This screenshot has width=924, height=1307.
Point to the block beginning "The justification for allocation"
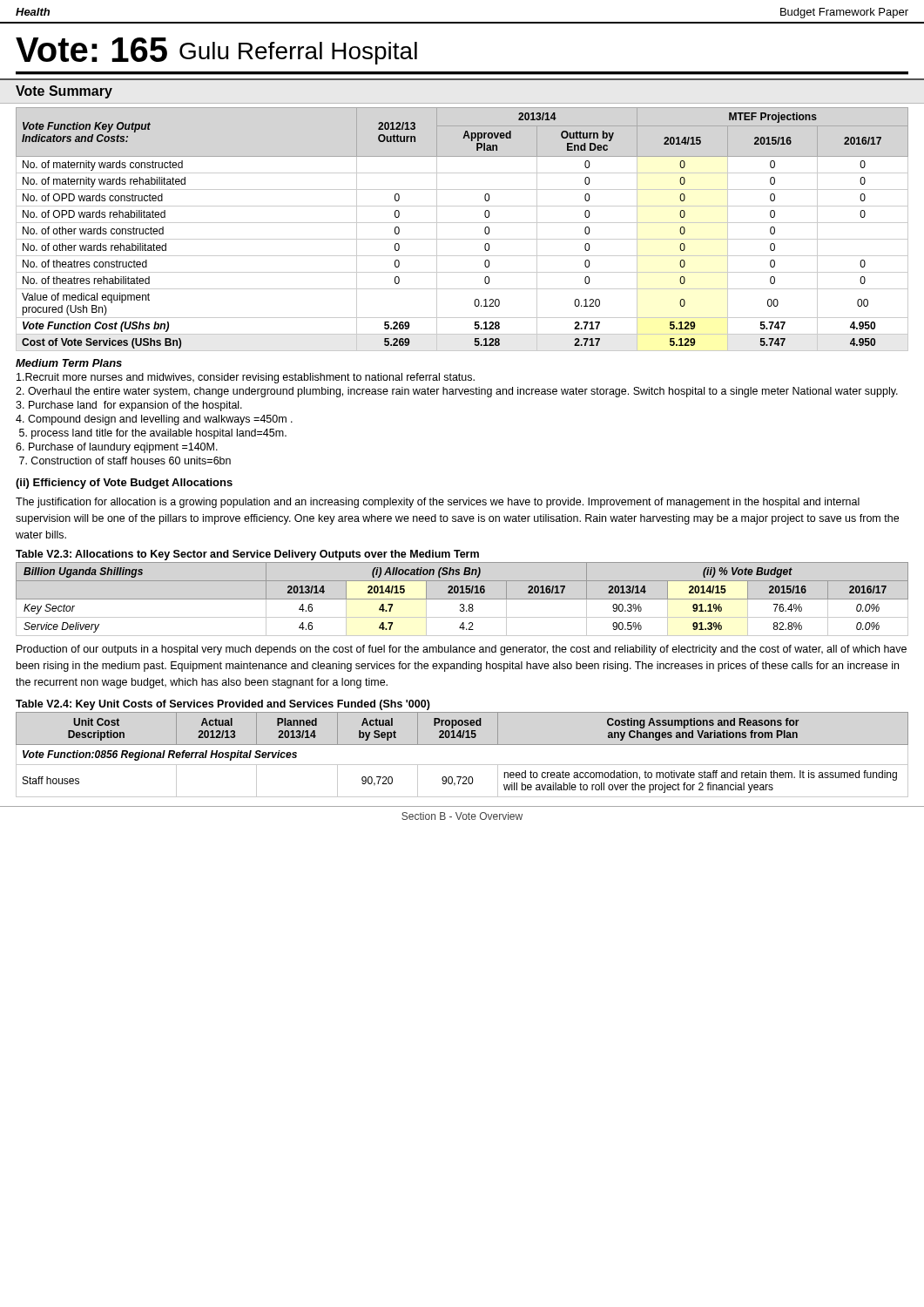pyautogui.click(x=458, y=518)
